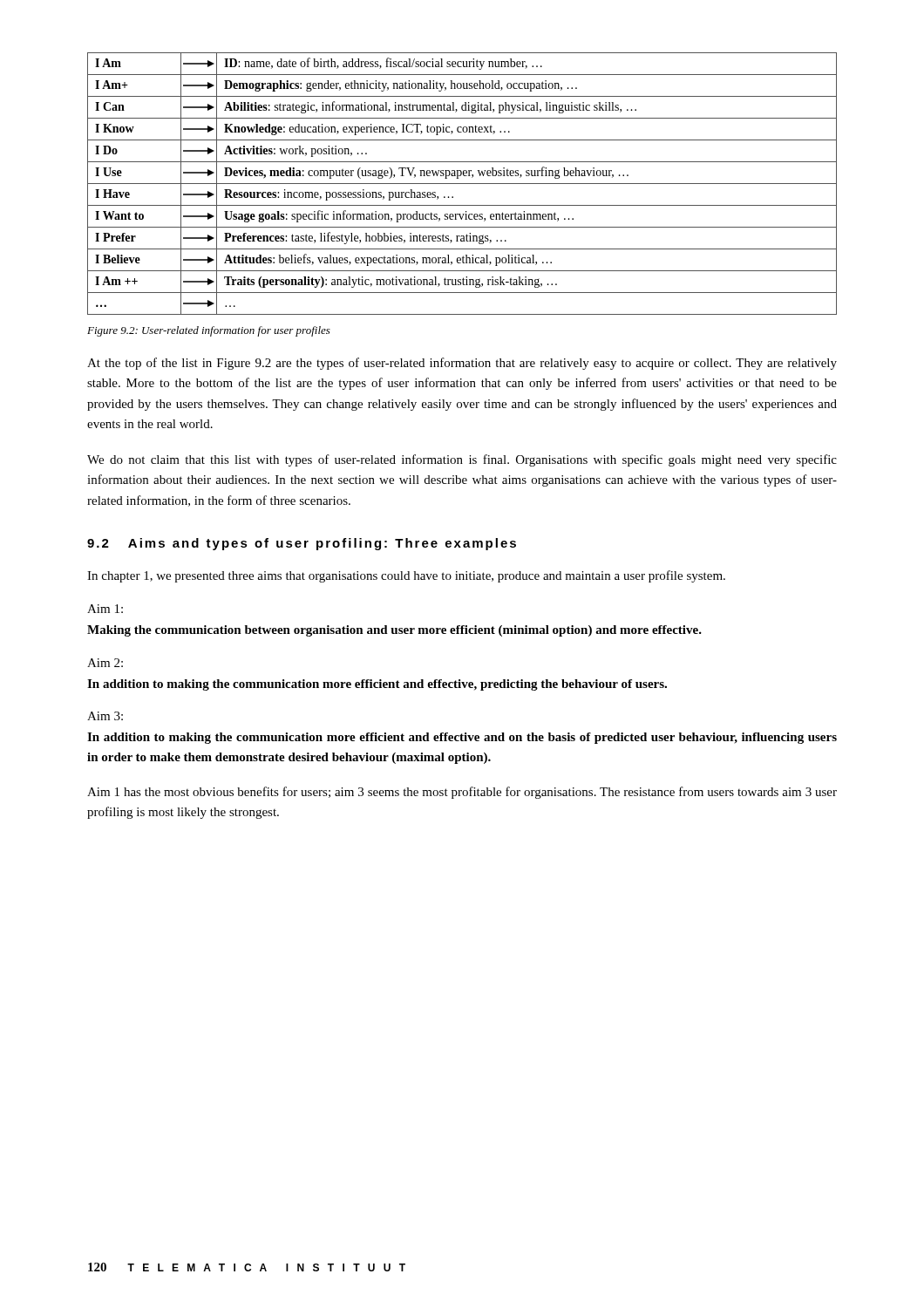The width and height of the screenshot is (924, 1308).
Task: Click on the passage starting "In chapter 1, we presented"
Action: [x=407, y=575]
